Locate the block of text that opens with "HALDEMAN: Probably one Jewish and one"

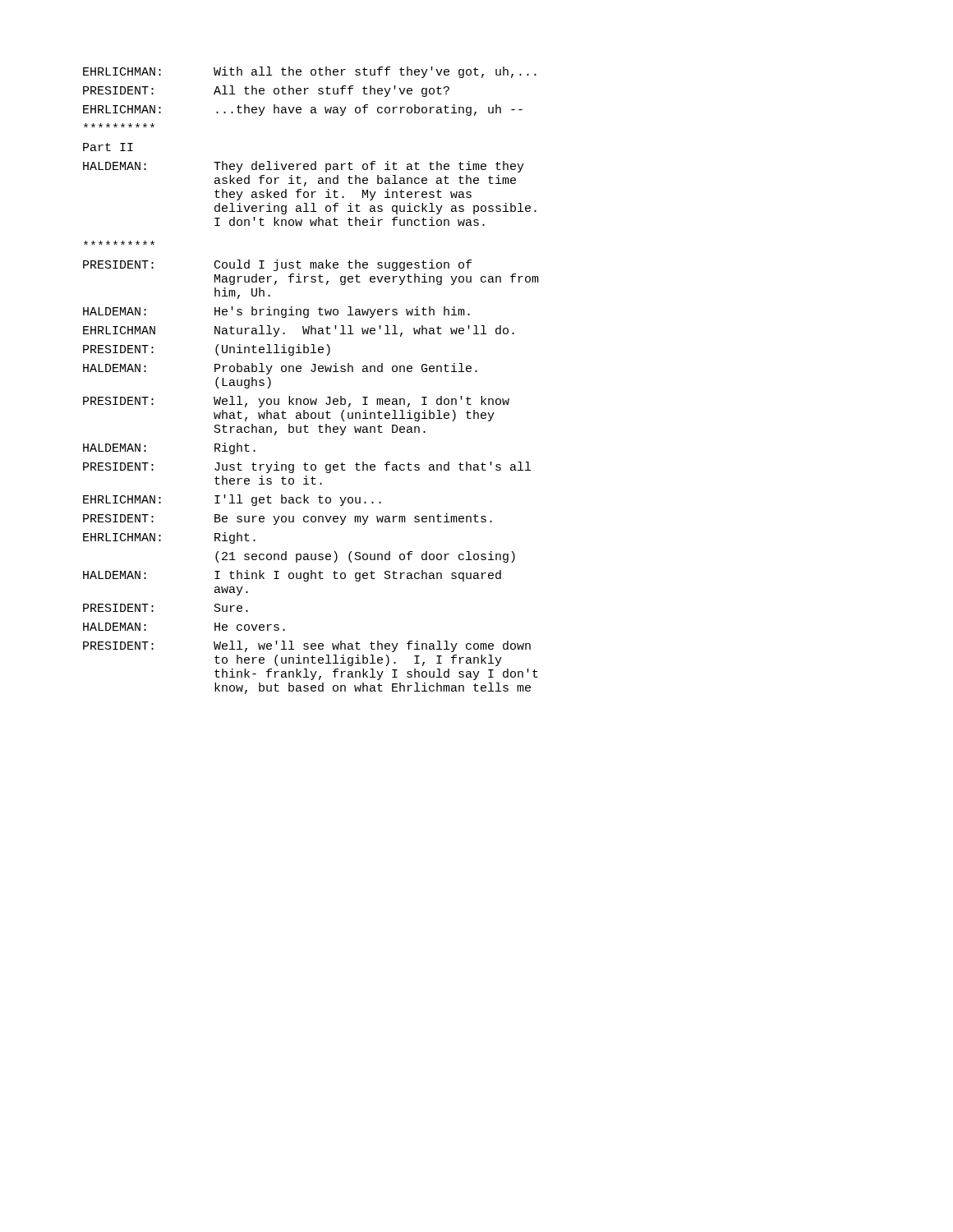[476, 376]
